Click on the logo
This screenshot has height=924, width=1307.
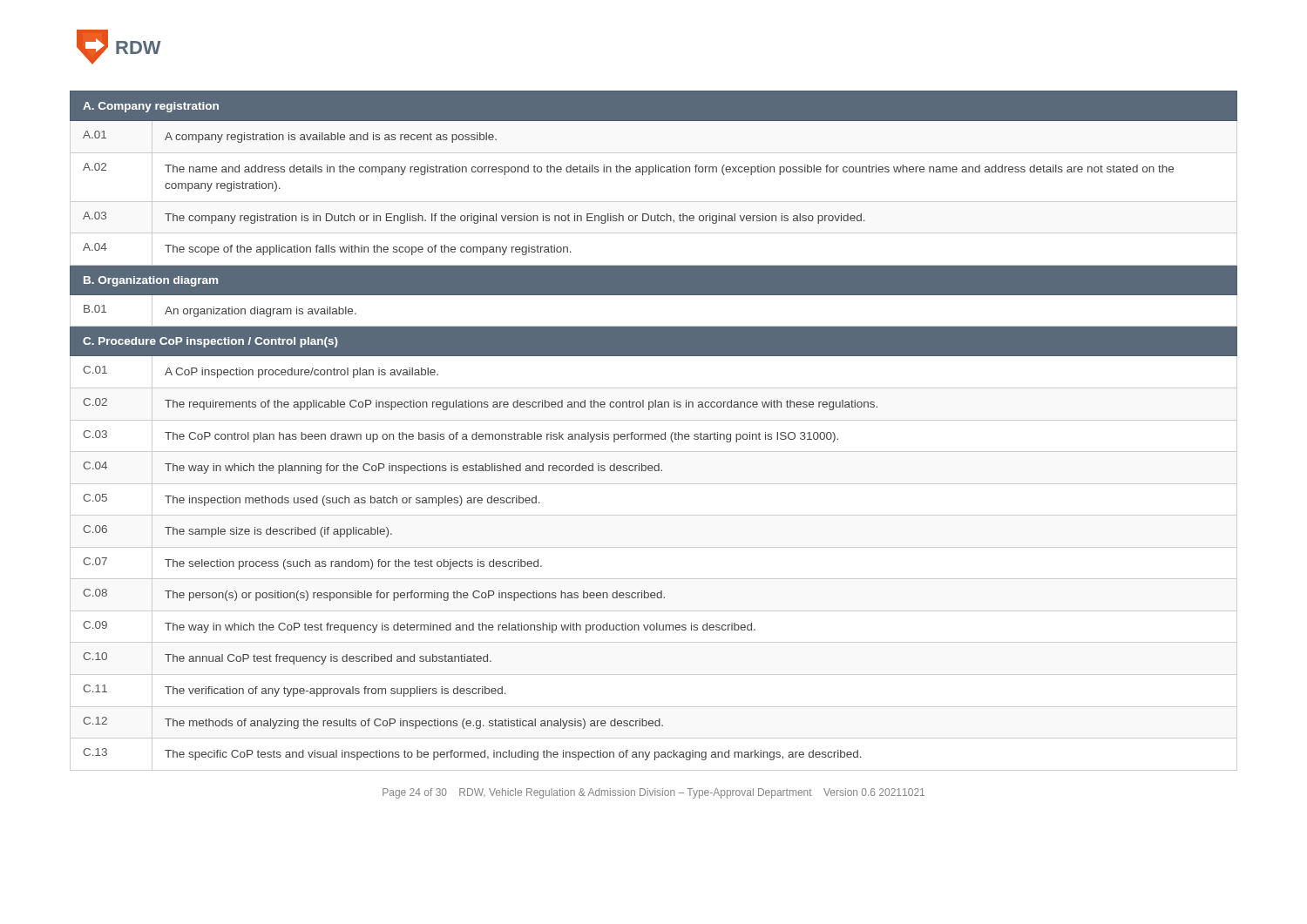(x=654, y=49)
